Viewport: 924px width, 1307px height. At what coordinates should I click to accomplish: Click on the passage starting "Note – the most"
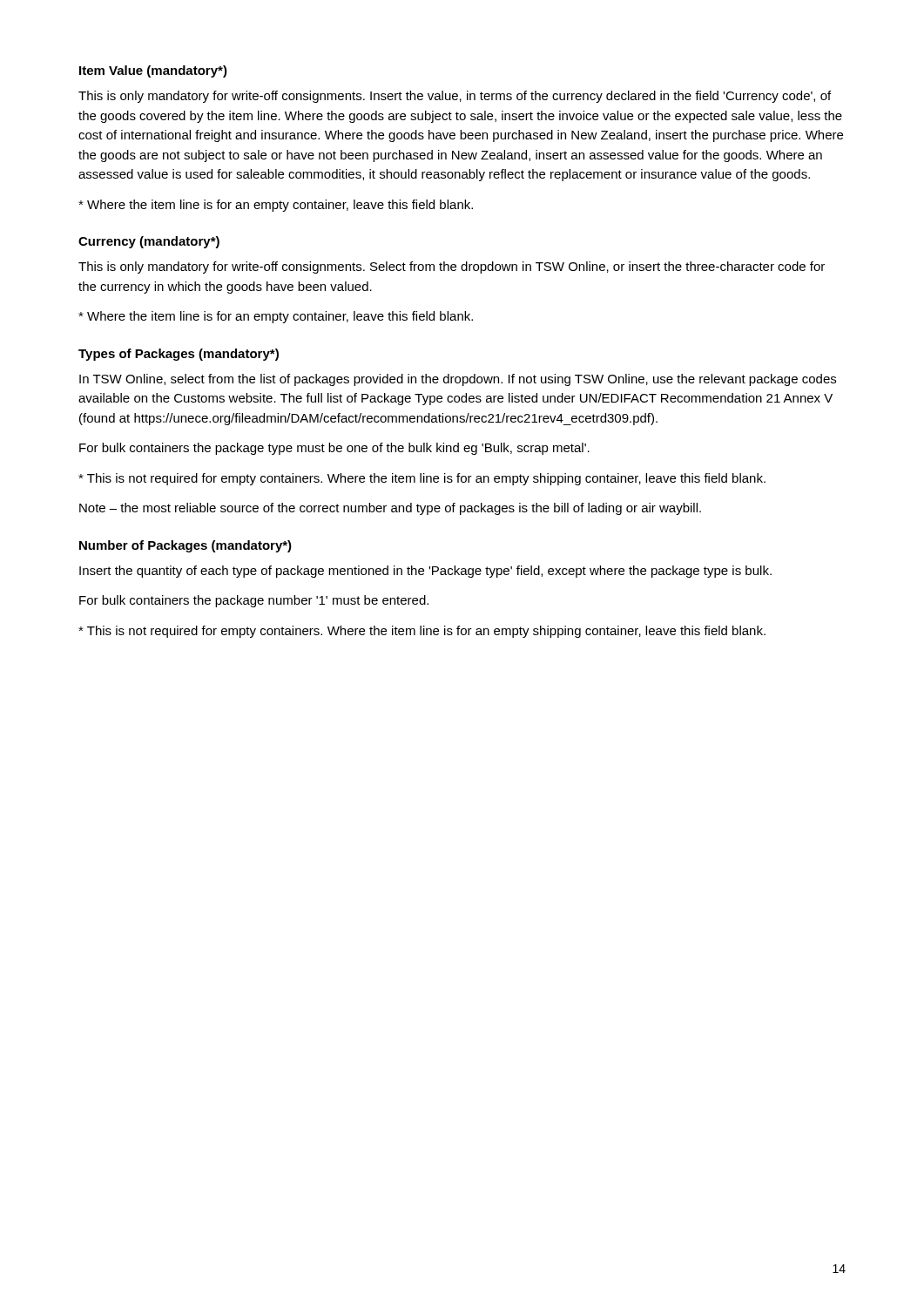pos(390,508)
